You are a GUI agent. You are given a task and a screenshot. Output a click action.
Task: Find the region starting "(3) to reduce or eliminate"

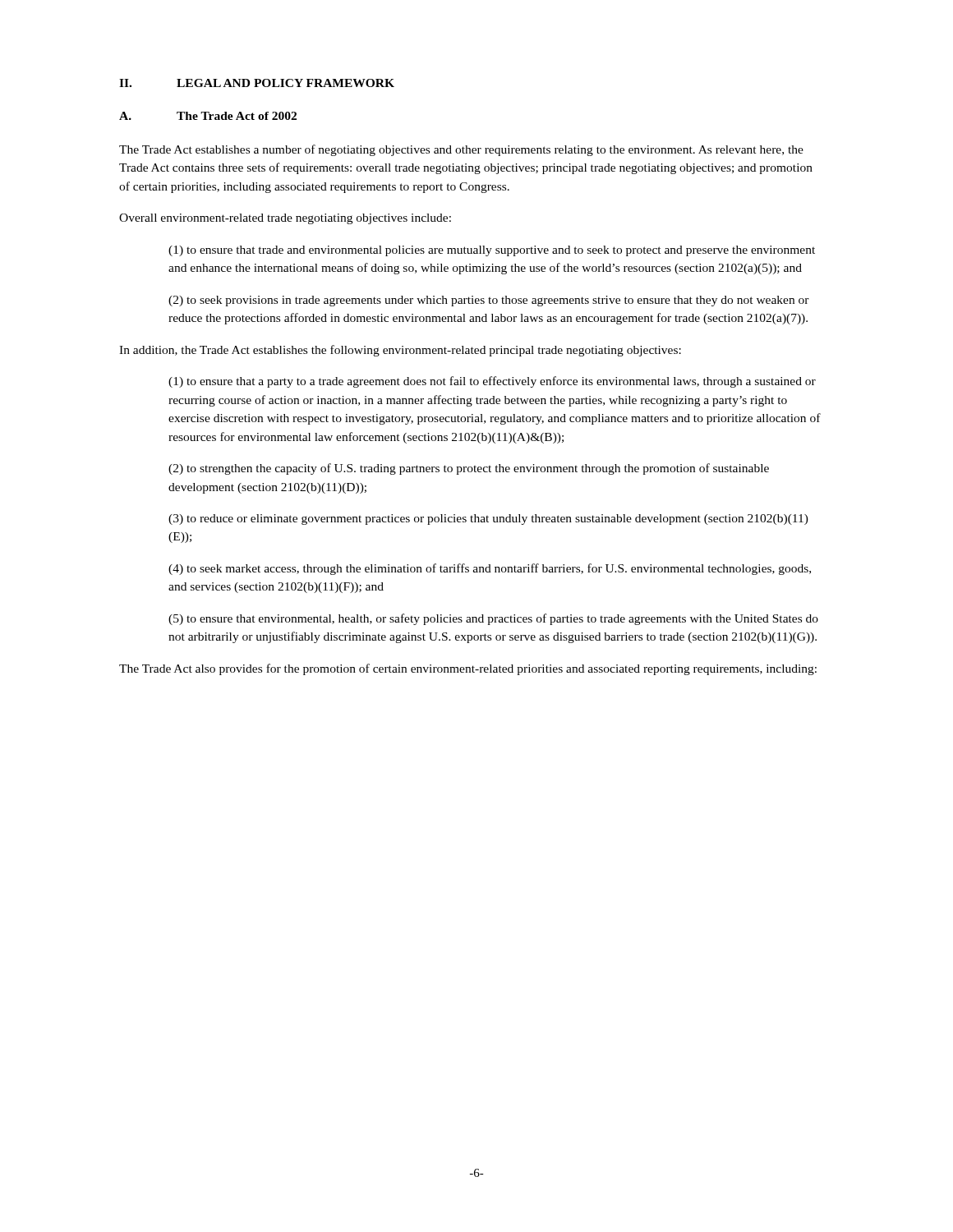point(488,527)
